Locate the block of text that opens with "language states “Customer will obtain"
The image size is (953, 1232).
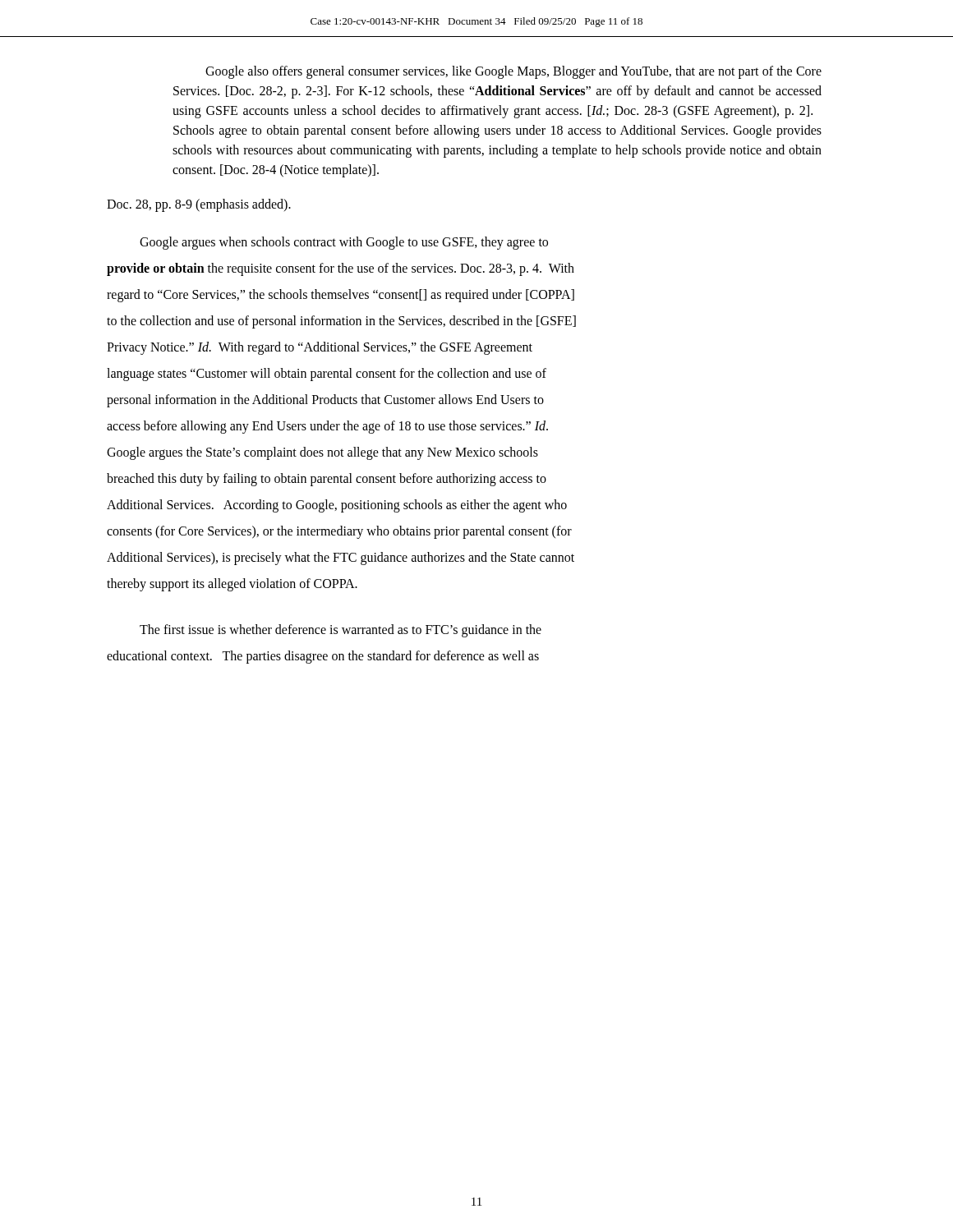[327, 373]
